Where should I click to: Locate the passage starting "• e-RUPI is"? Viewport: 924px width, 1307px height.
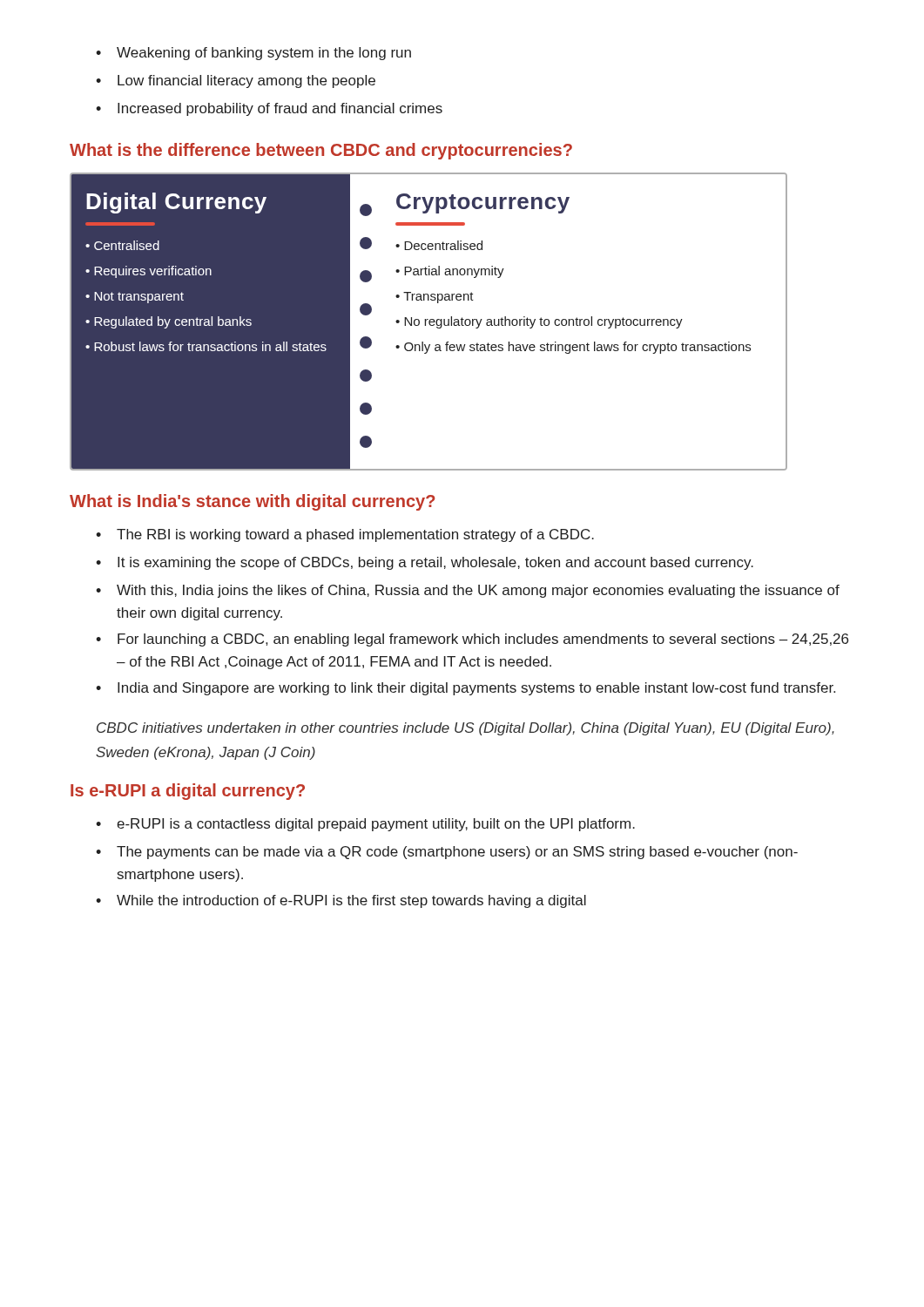pos(366,825)
